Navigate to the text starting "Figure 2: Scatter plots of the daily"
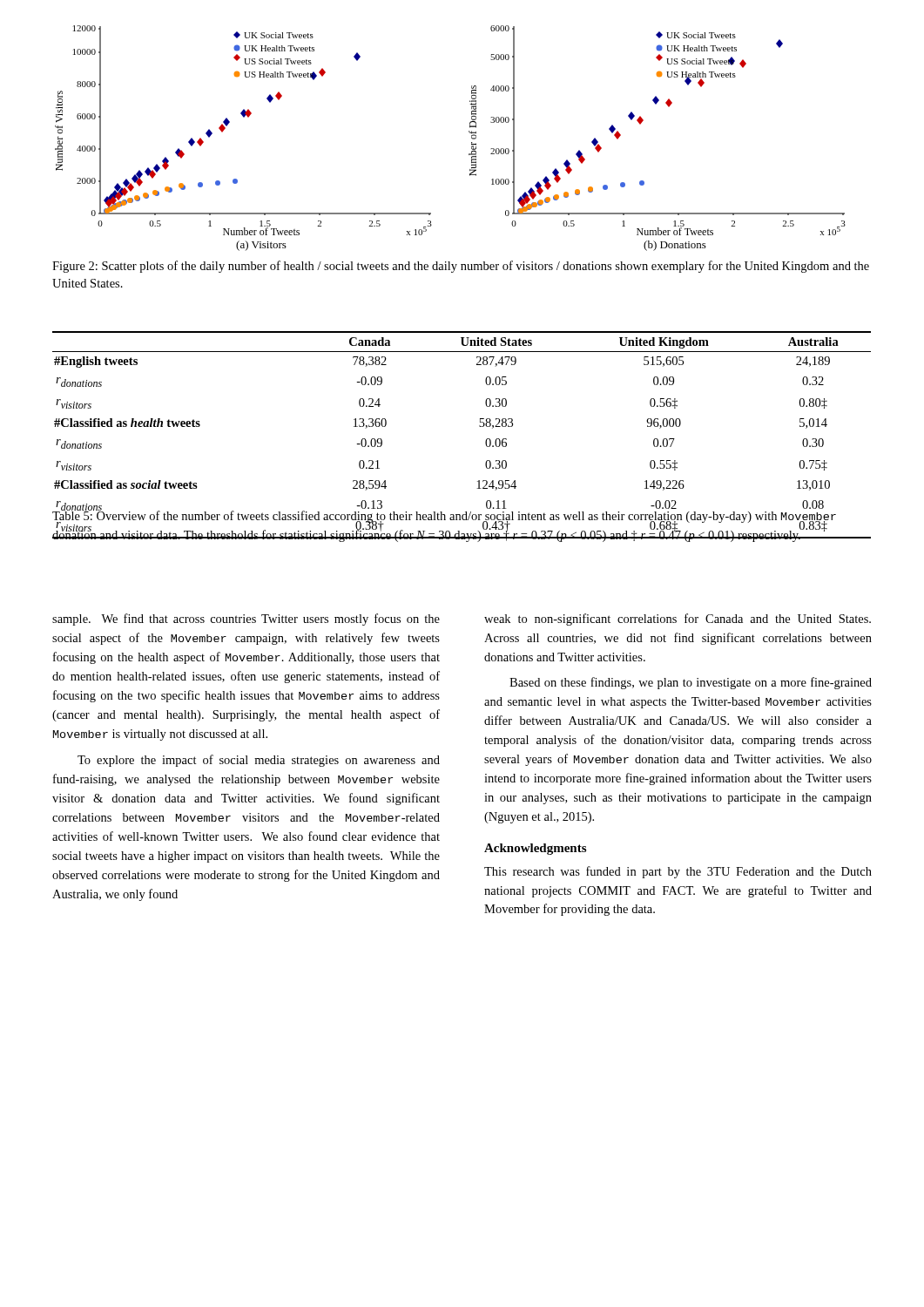Image resolution: width=924 pixels, height=1307 pixels. [x=461, y=275]
